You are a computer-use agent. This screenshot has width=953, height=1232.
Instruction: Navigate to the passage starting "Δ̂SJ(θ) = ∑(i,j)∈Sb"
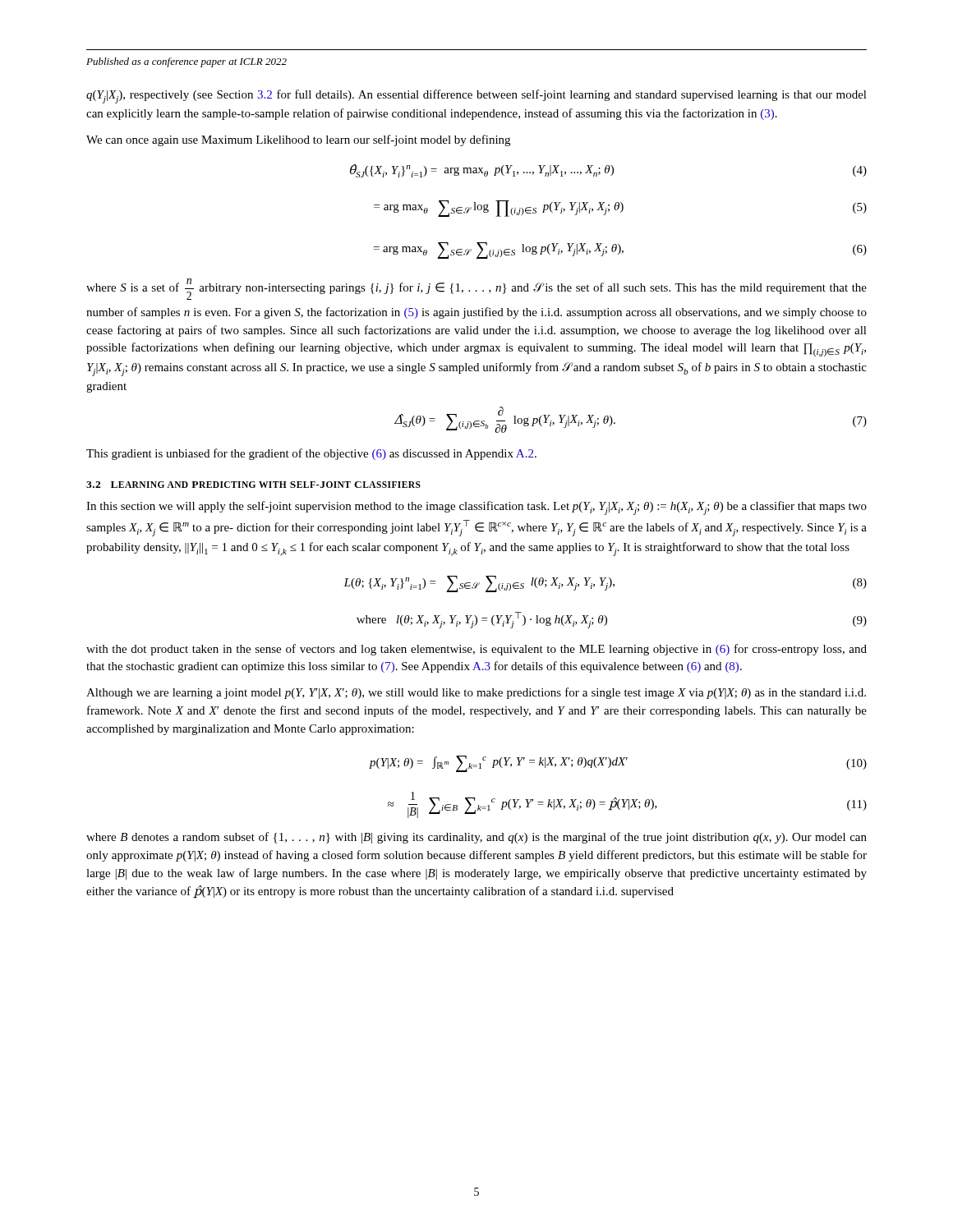pyautogui.click(x=476, y=421)
